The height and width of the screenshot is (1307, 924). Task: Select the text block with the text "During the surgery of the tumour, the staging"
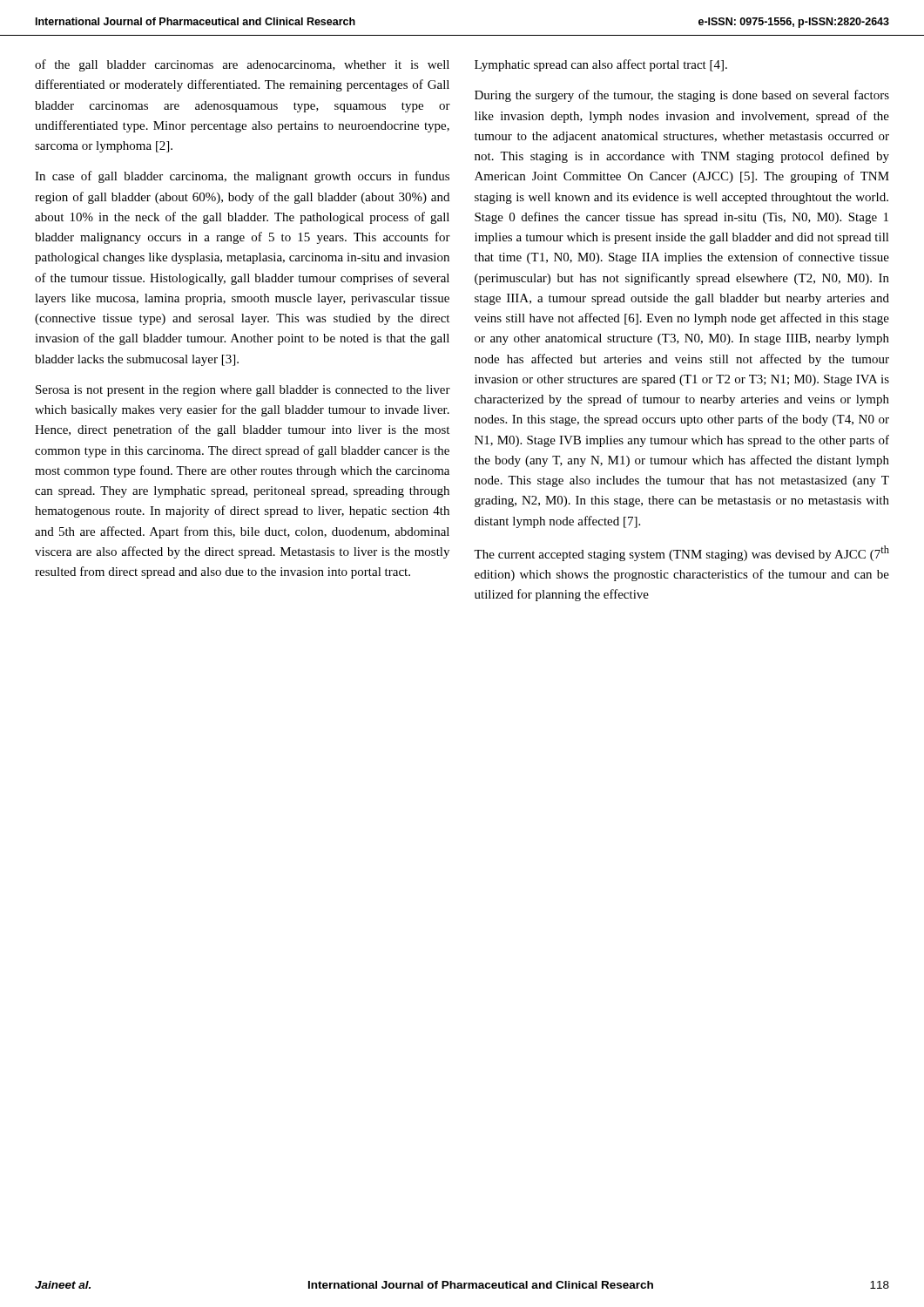coord(682,308)
